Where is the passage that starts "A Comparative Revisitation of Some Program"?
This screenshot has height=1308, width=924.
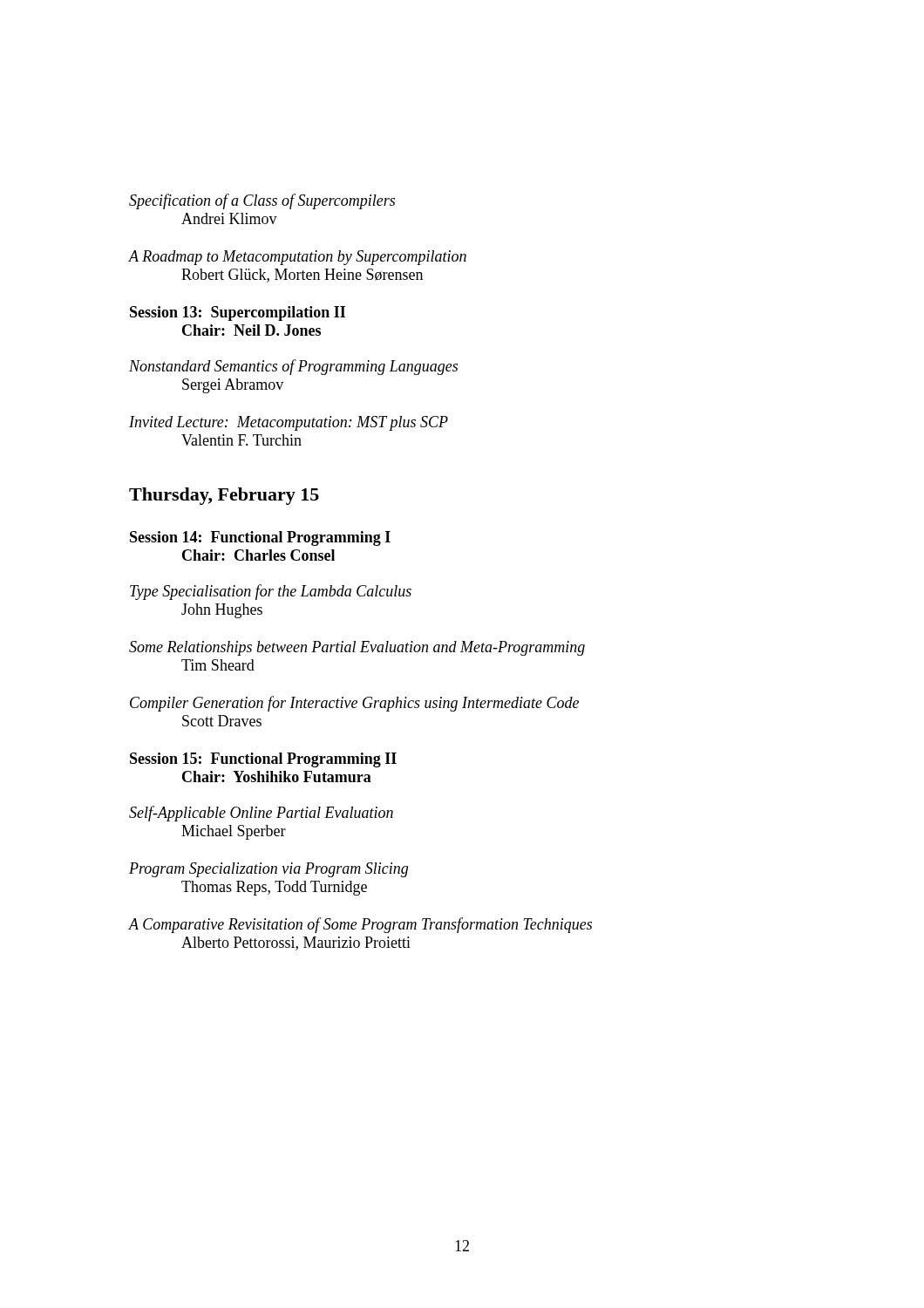point(462,934)
